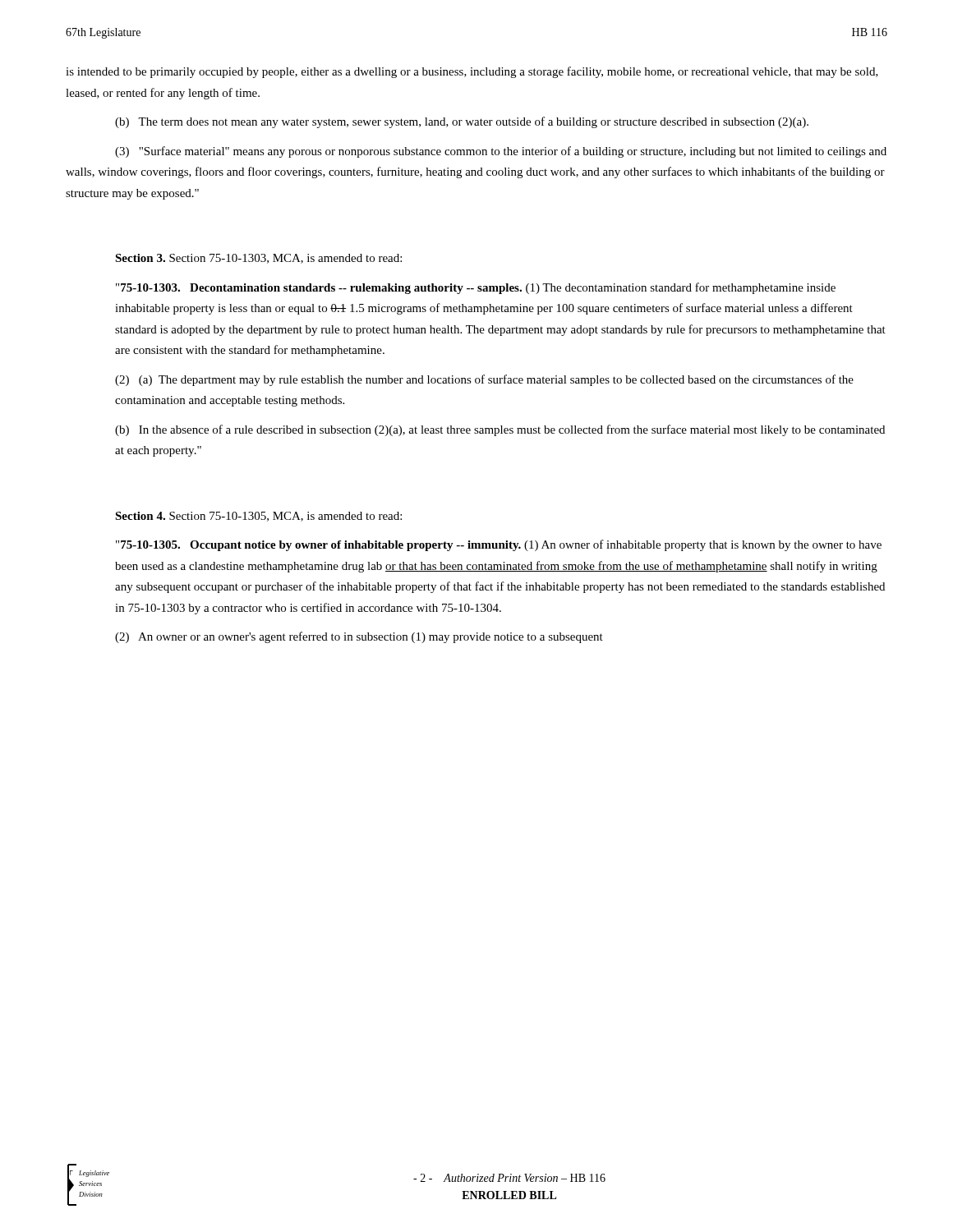Locate the text block that reads "(b) The term"
The width and height of the screenshot is (953, 1232).
(x=462, y=122)
